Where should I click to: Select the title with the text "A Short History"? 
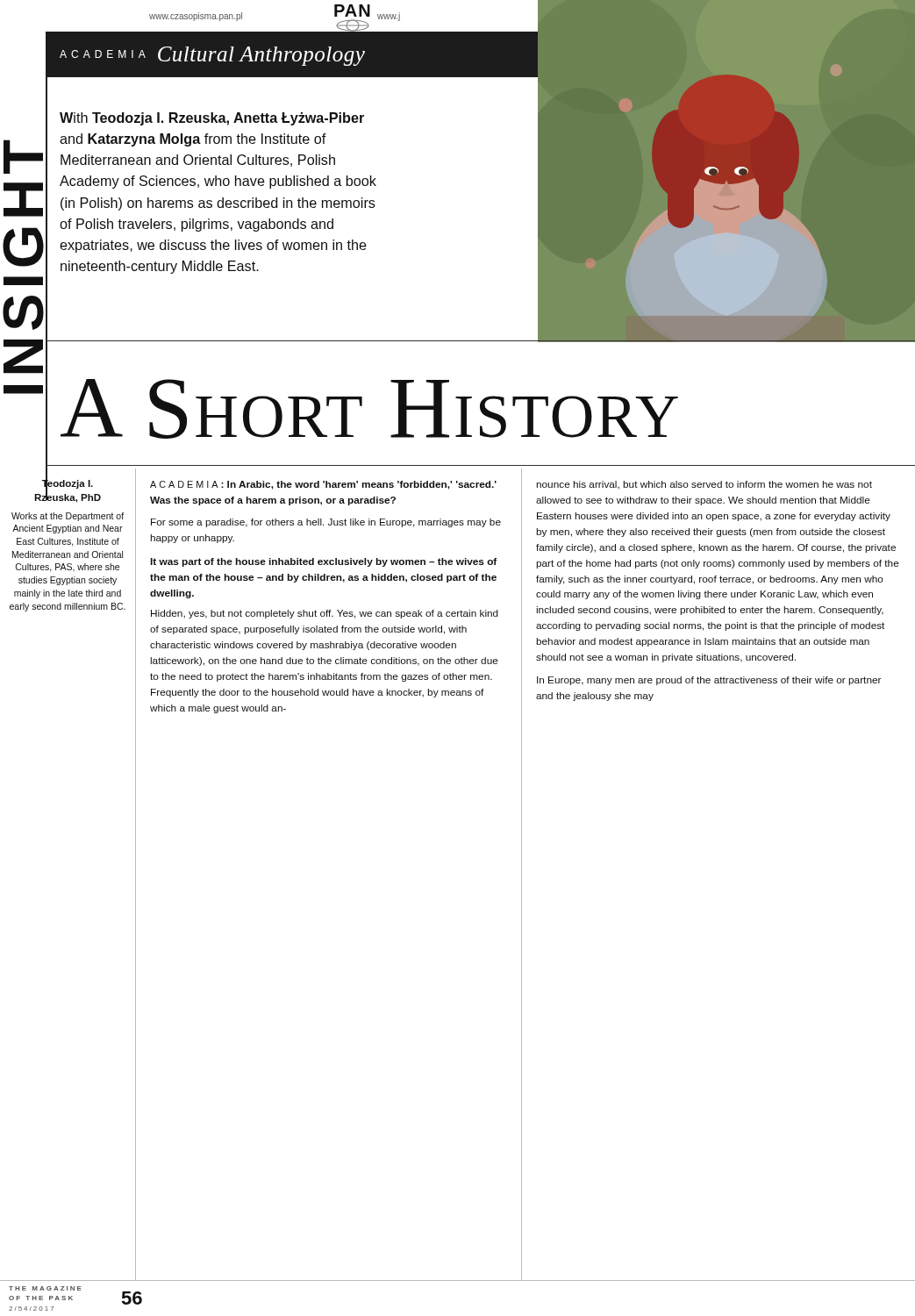click(x=370, y=407)
